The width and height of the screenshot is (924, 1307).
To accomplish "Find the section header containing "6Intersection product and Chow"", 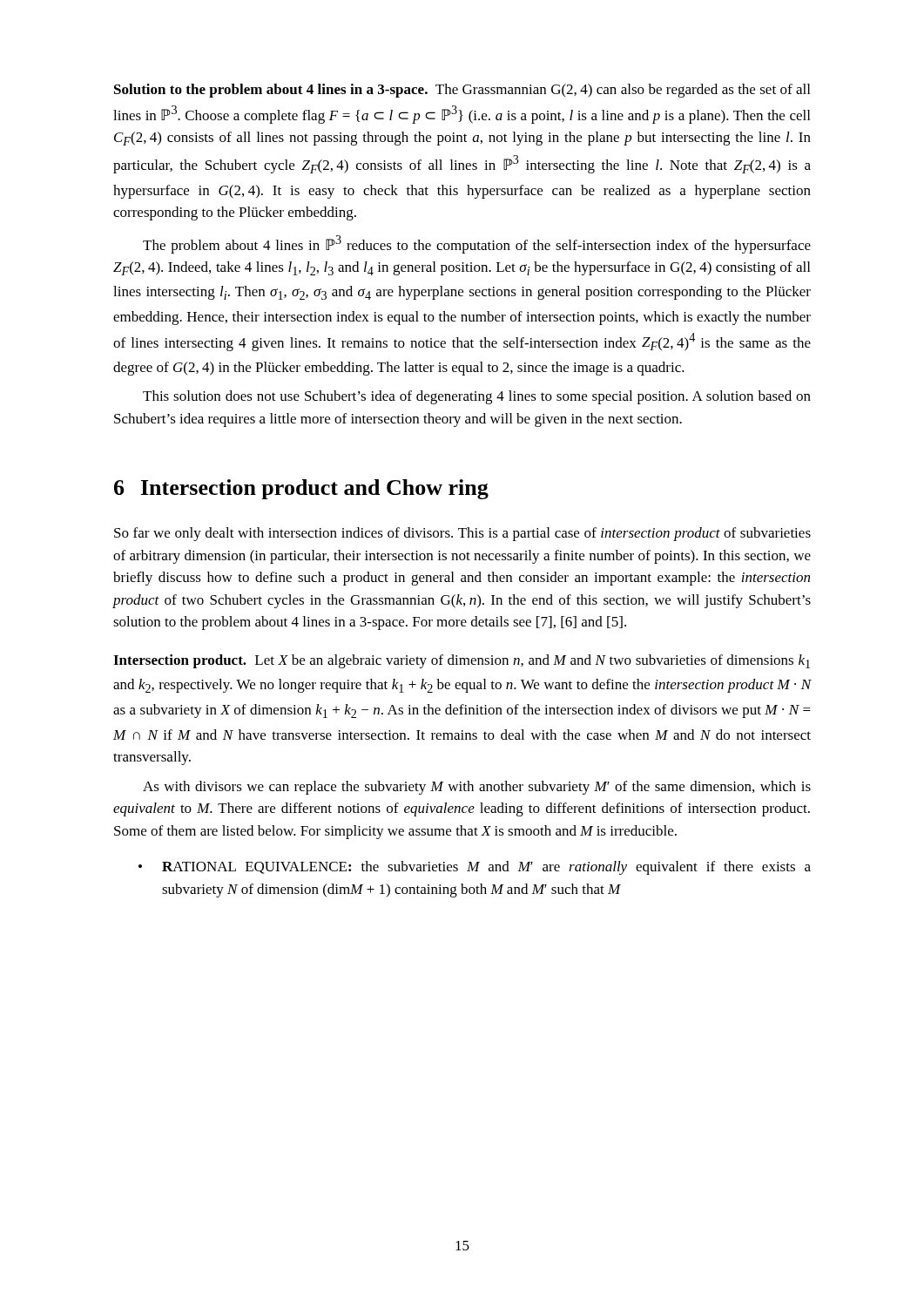I will coord(301,488).
